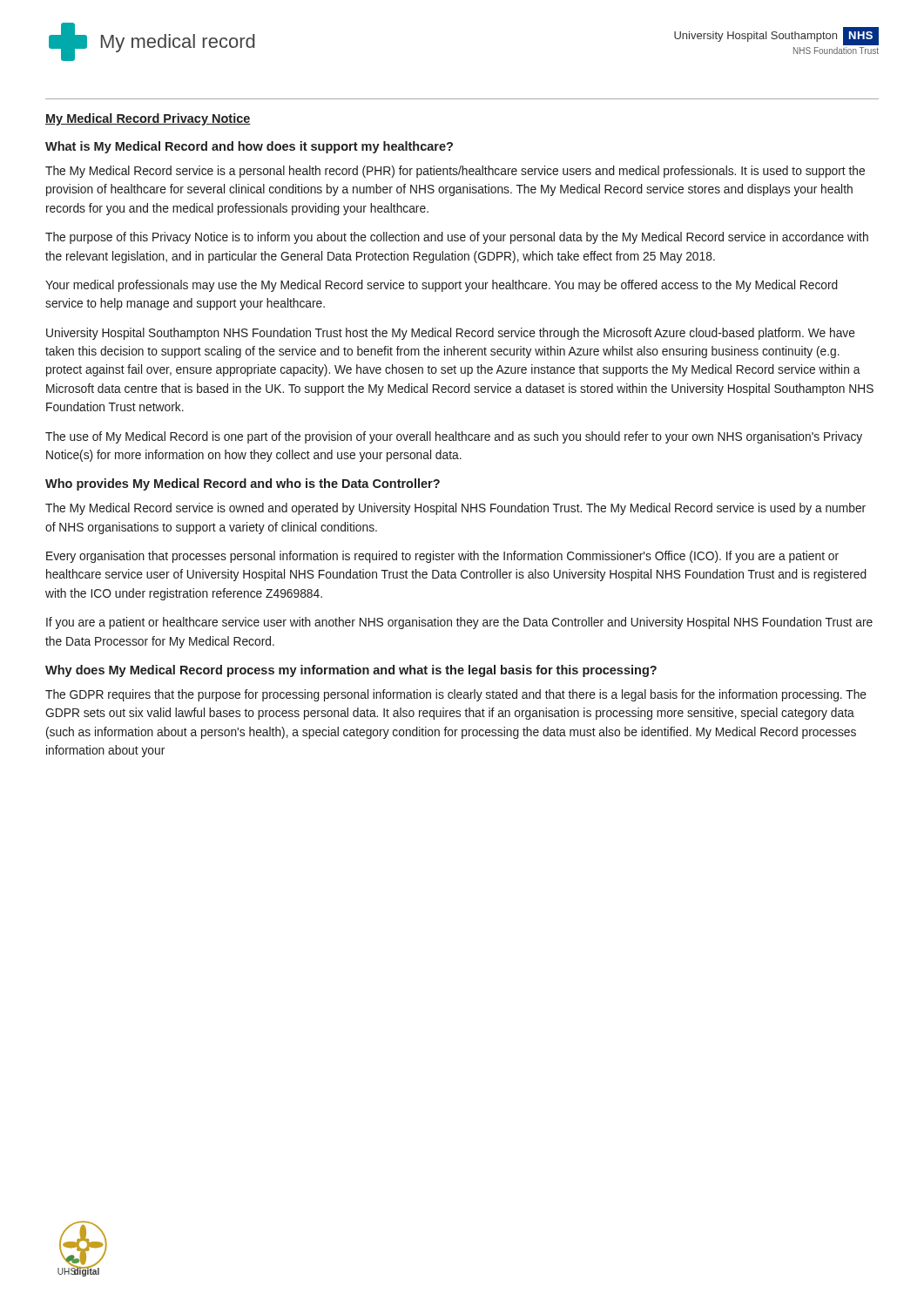
Task: Point to the block starting "University Hospital Southampton NHS Foundation Trust host the"
Action: coord(460,370)
